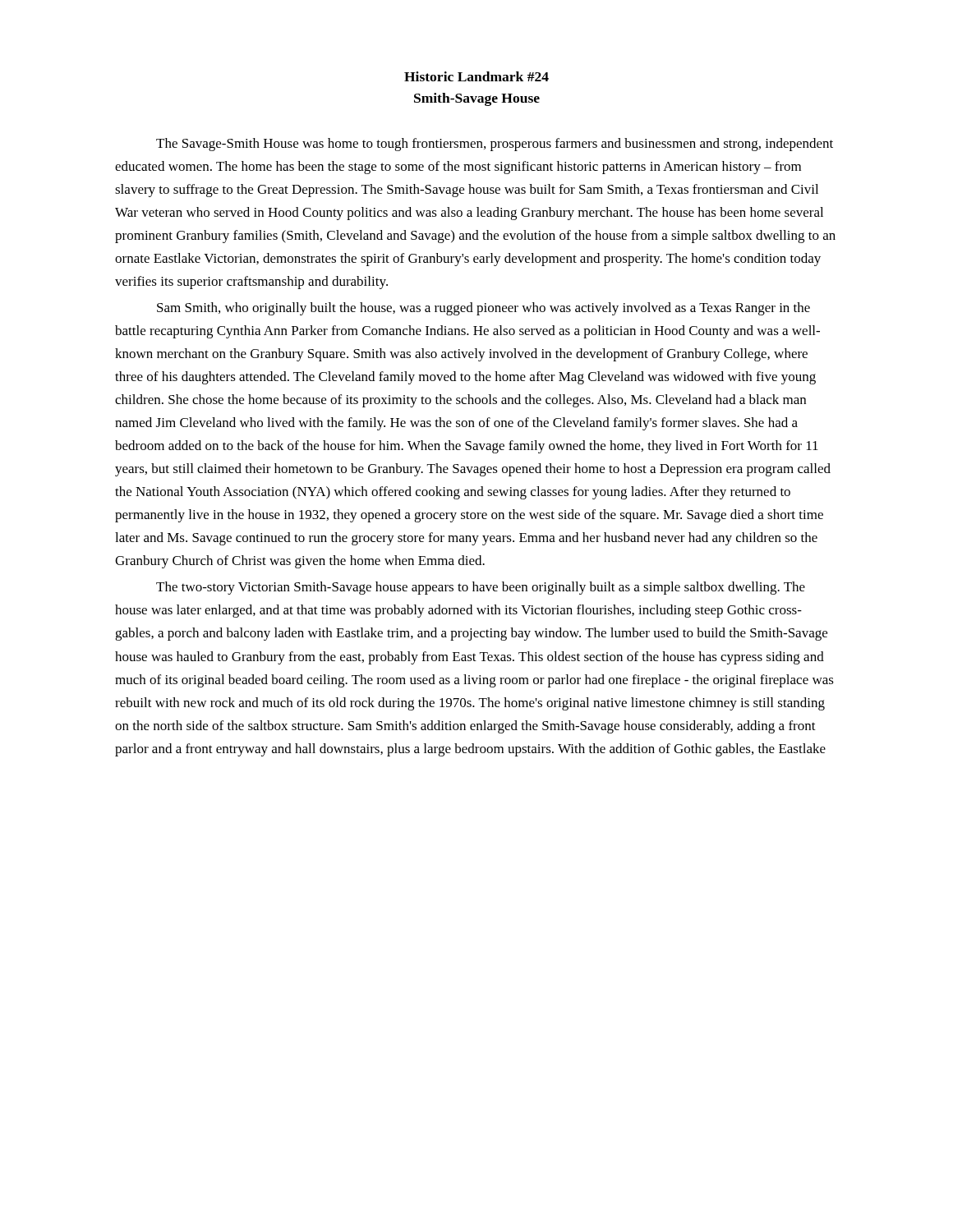Navigate to the text starting "The Savage-Smith House was home to tough frontiersmen,"
This screenshot has height=1232, width=953.
pos(475,212)
